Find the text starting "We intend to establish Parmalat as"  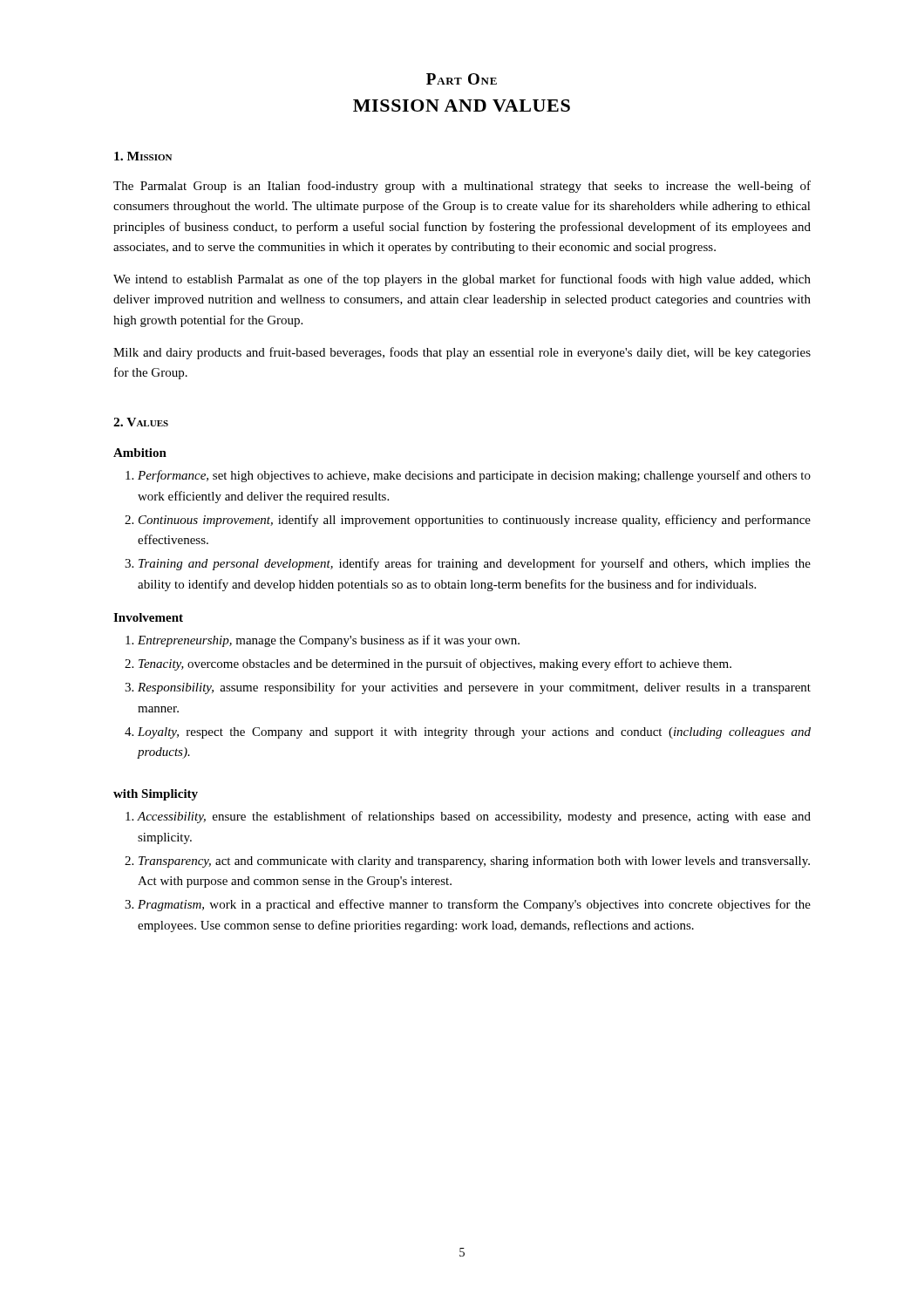(462, 299)
